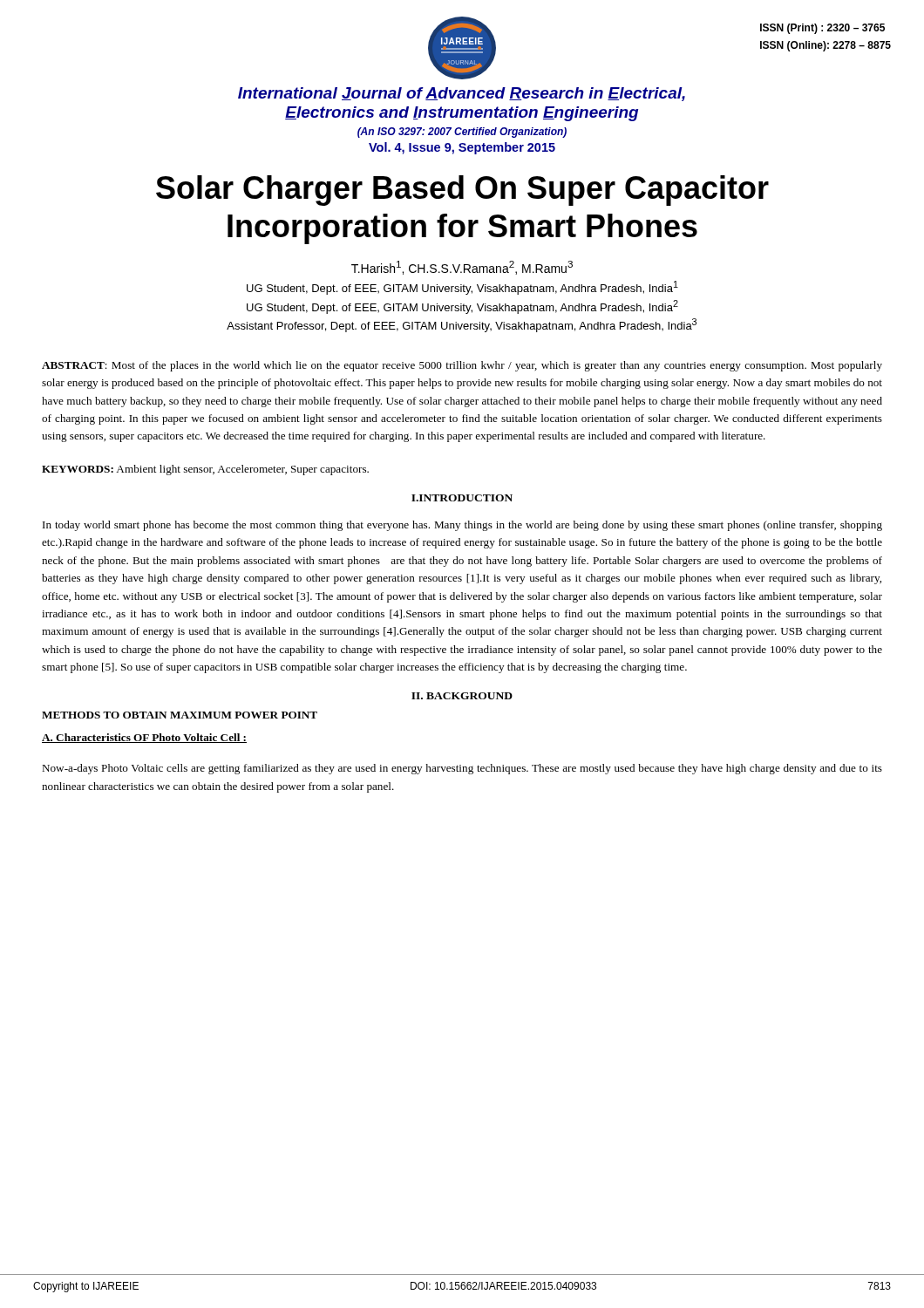Find the block on this page that starts "Now-a-days Photo Voltaic cells are"
The image size is (924, 1308).
pyautogui.click(x=462, y=778)
